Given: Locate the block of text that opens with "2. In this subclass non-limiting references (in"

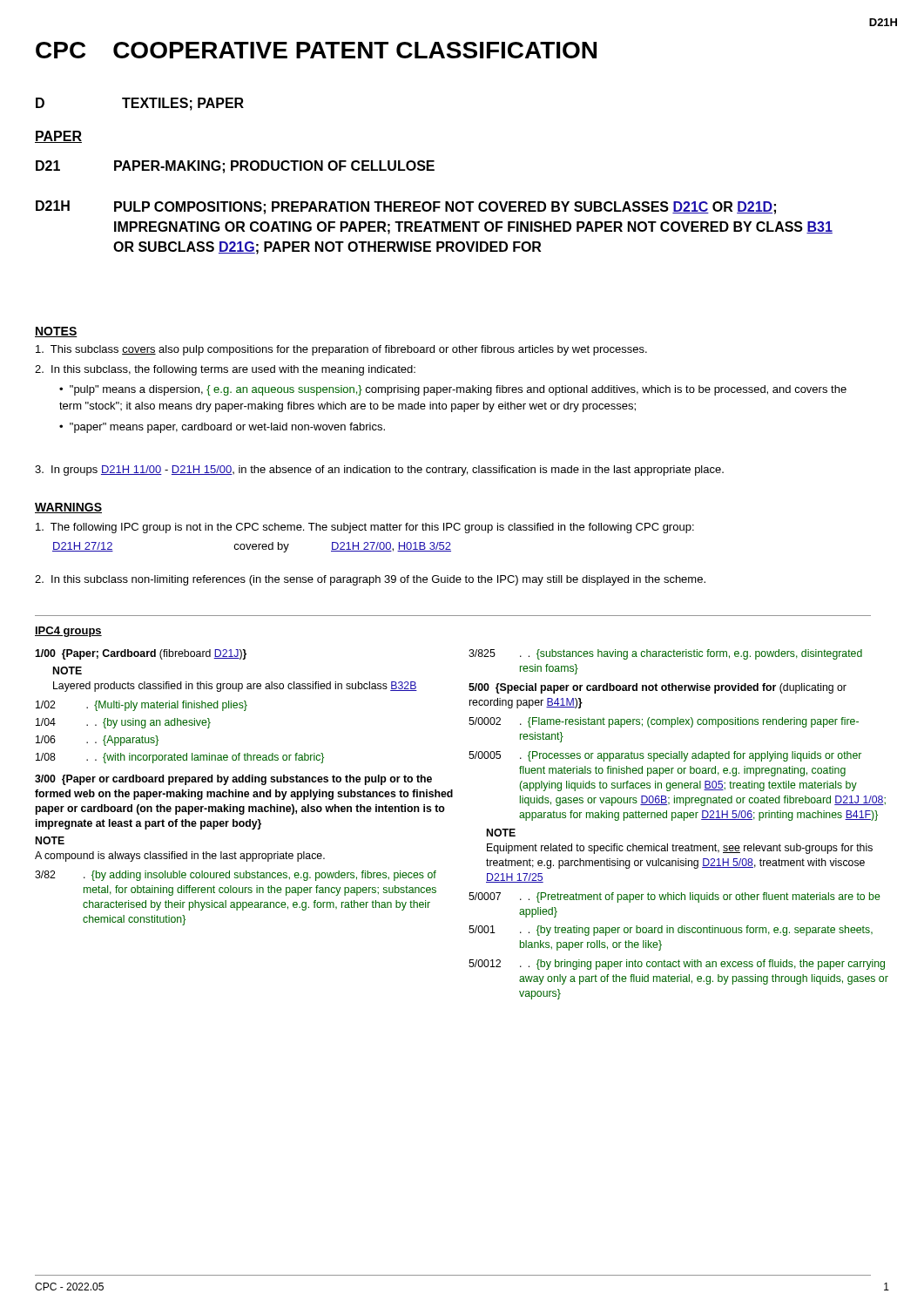Looking at the screenshot, I should [x=371, y=579].
